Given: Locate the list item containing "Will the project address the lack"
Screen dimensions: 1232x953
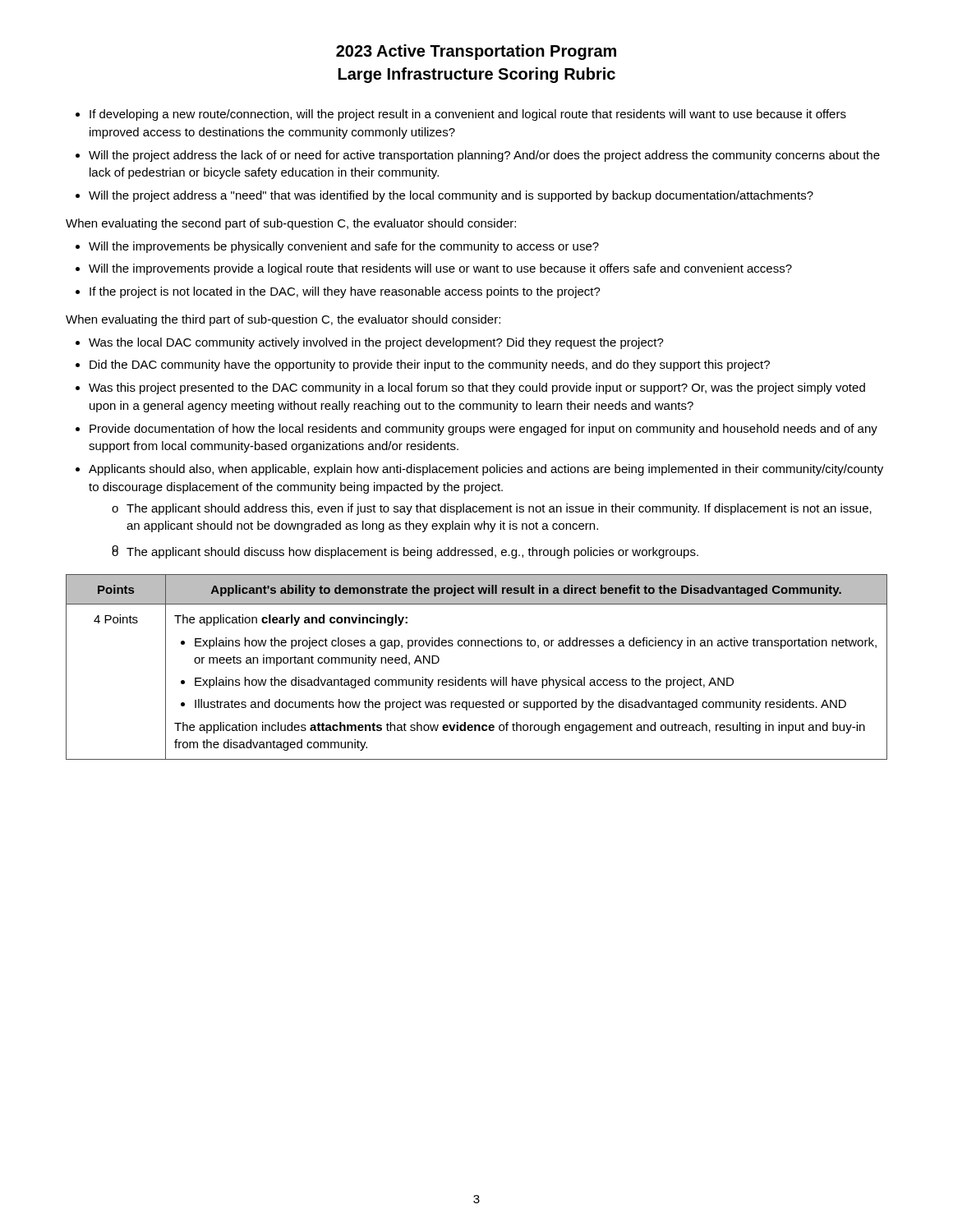Looking at the screenshot, I should [x=488, y=164].
